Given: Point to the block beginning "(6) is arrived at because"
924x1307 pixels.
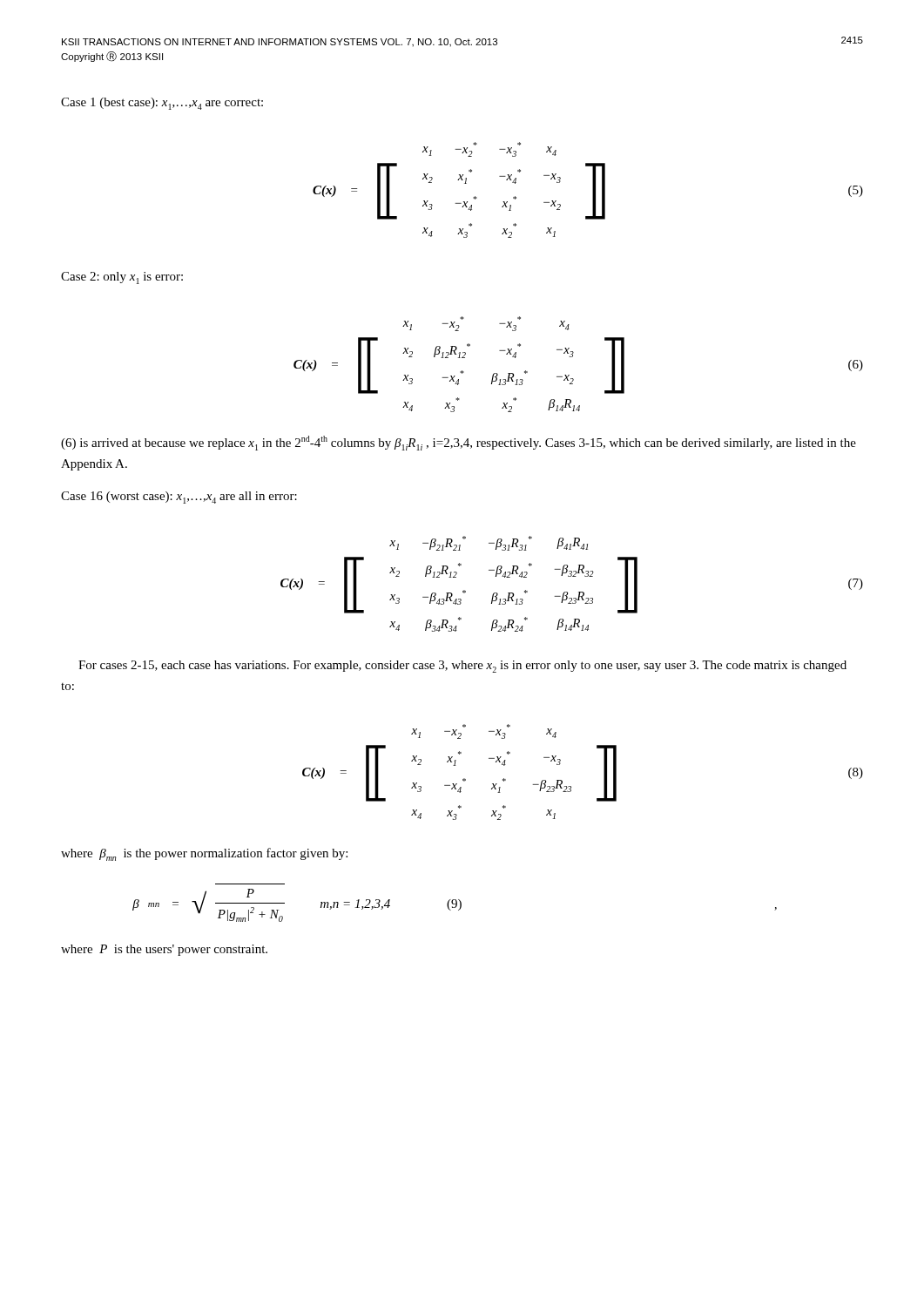Looking at the screenshot, I should click(x=458, y=452).
